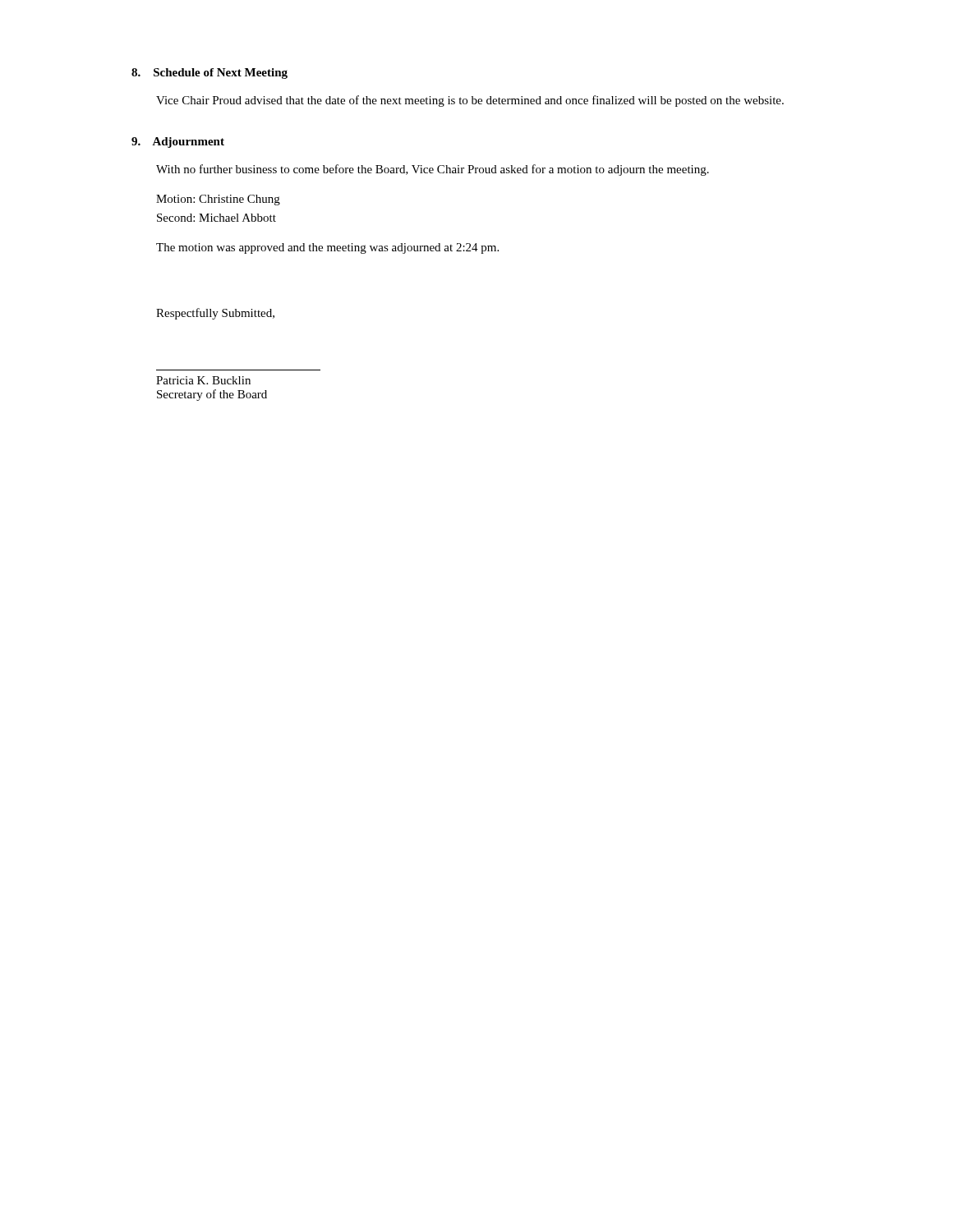
Task: Locate the section header containing "8. Schedule of"
Action: (x=209, y=72)
